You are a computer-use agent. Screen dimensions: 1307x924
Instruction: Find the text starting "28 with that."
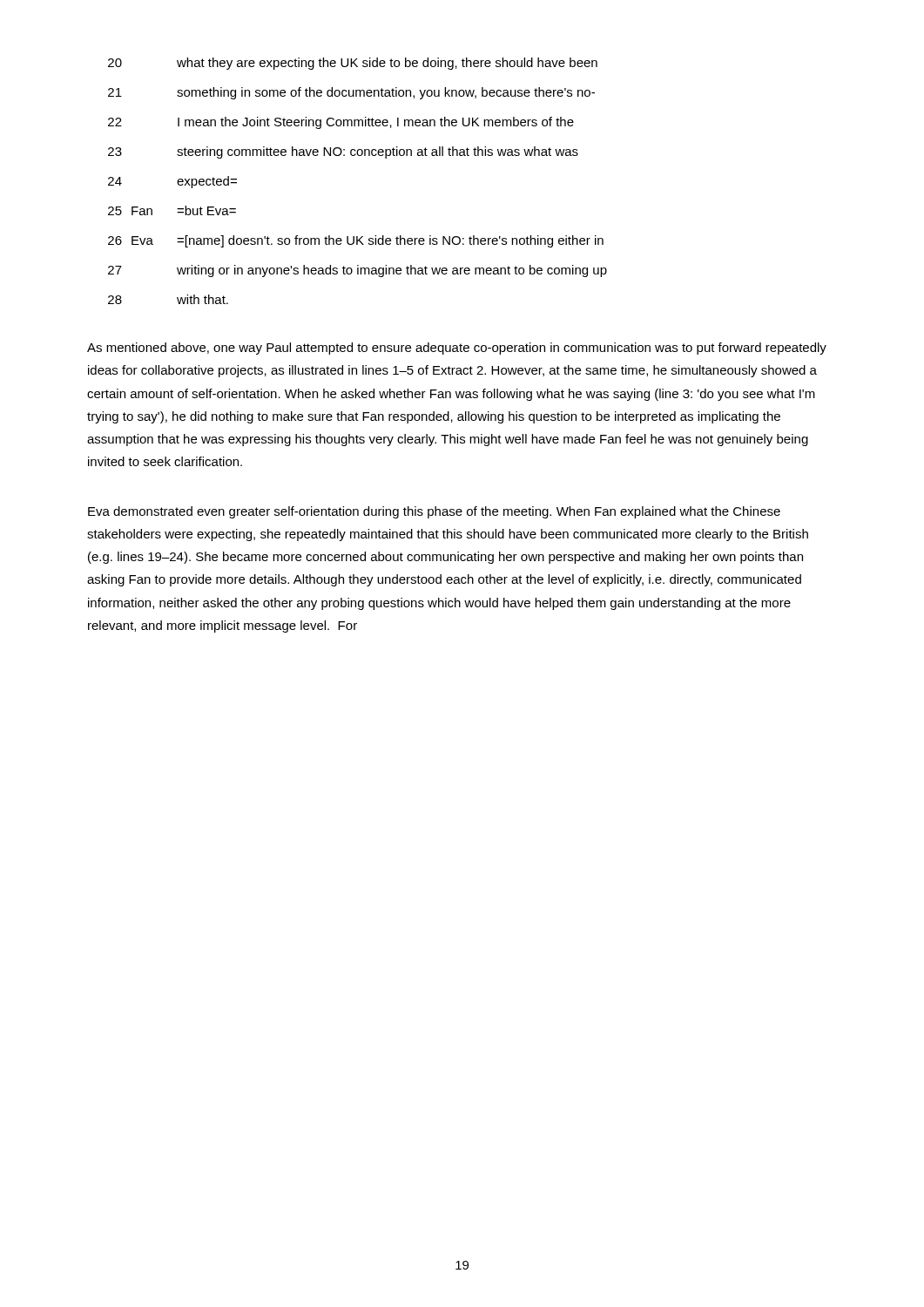coord(118,299)
